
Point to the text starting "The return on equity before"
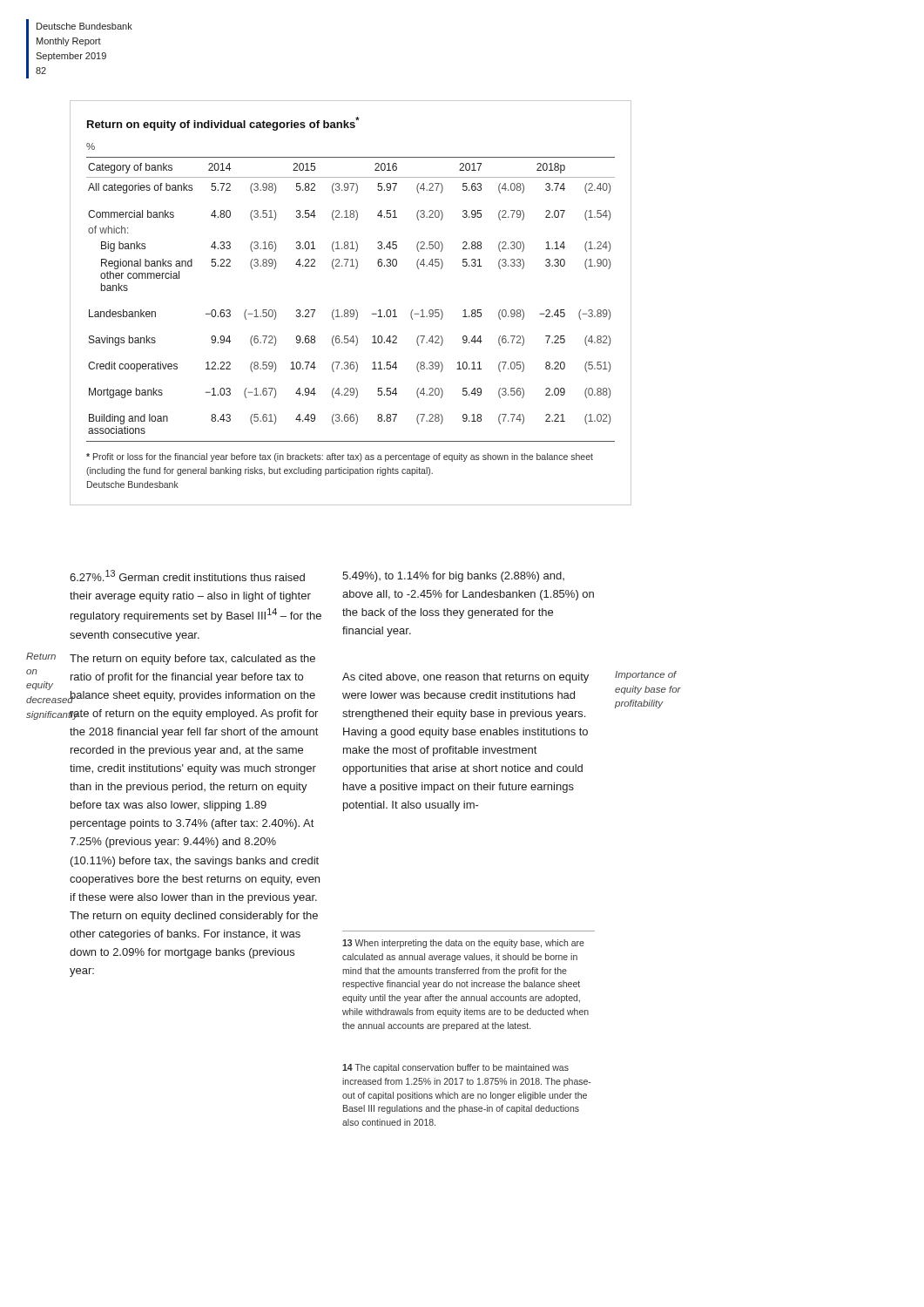pos(195,814)
